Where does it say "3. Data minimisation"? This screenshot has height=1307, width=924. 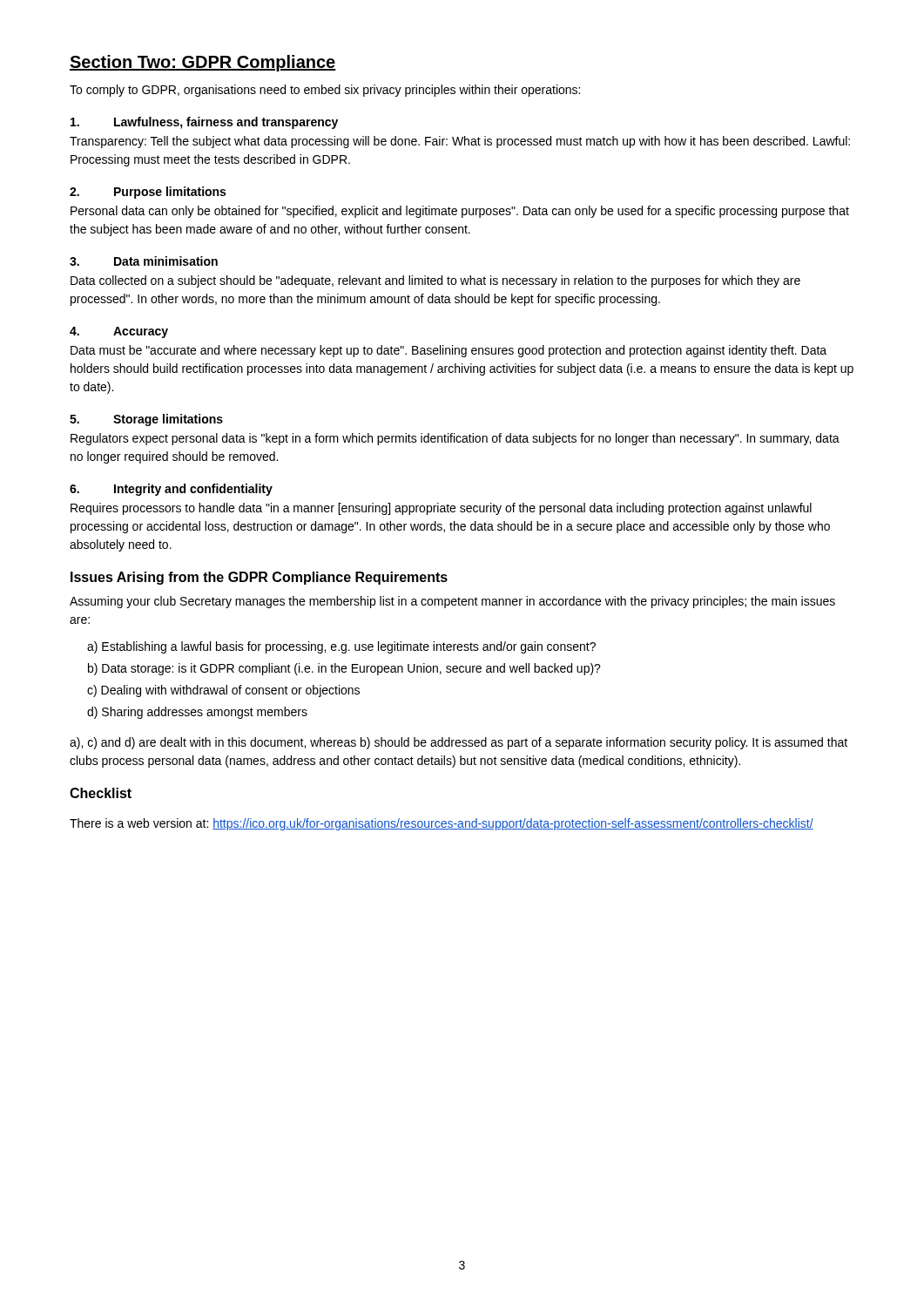(144, 261)
